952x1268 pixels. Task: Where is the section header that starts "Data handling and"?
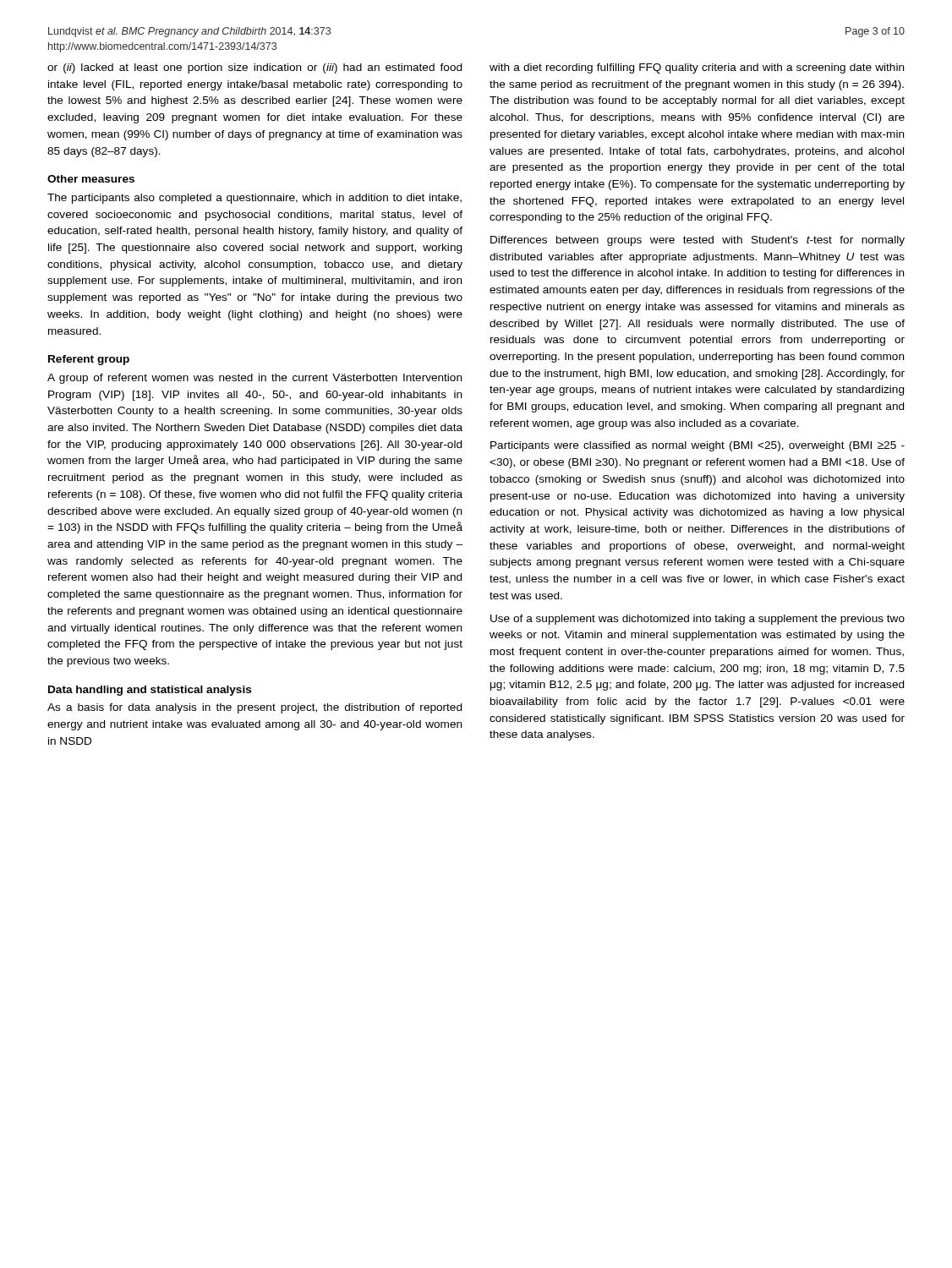tap(150, 689)
